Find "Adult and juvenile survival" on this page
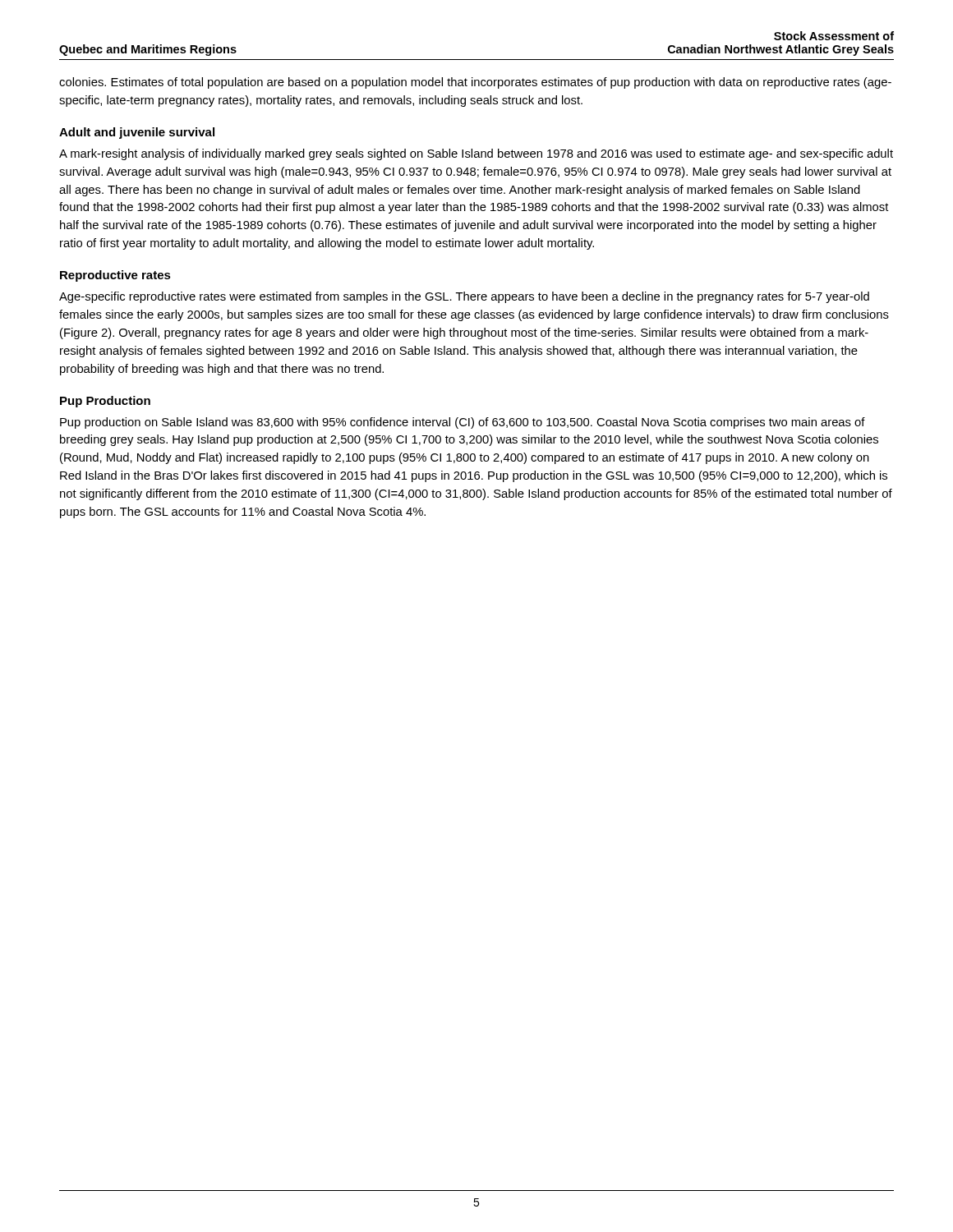Screen dimensions: 1232x953 click(x=137, y=132)
